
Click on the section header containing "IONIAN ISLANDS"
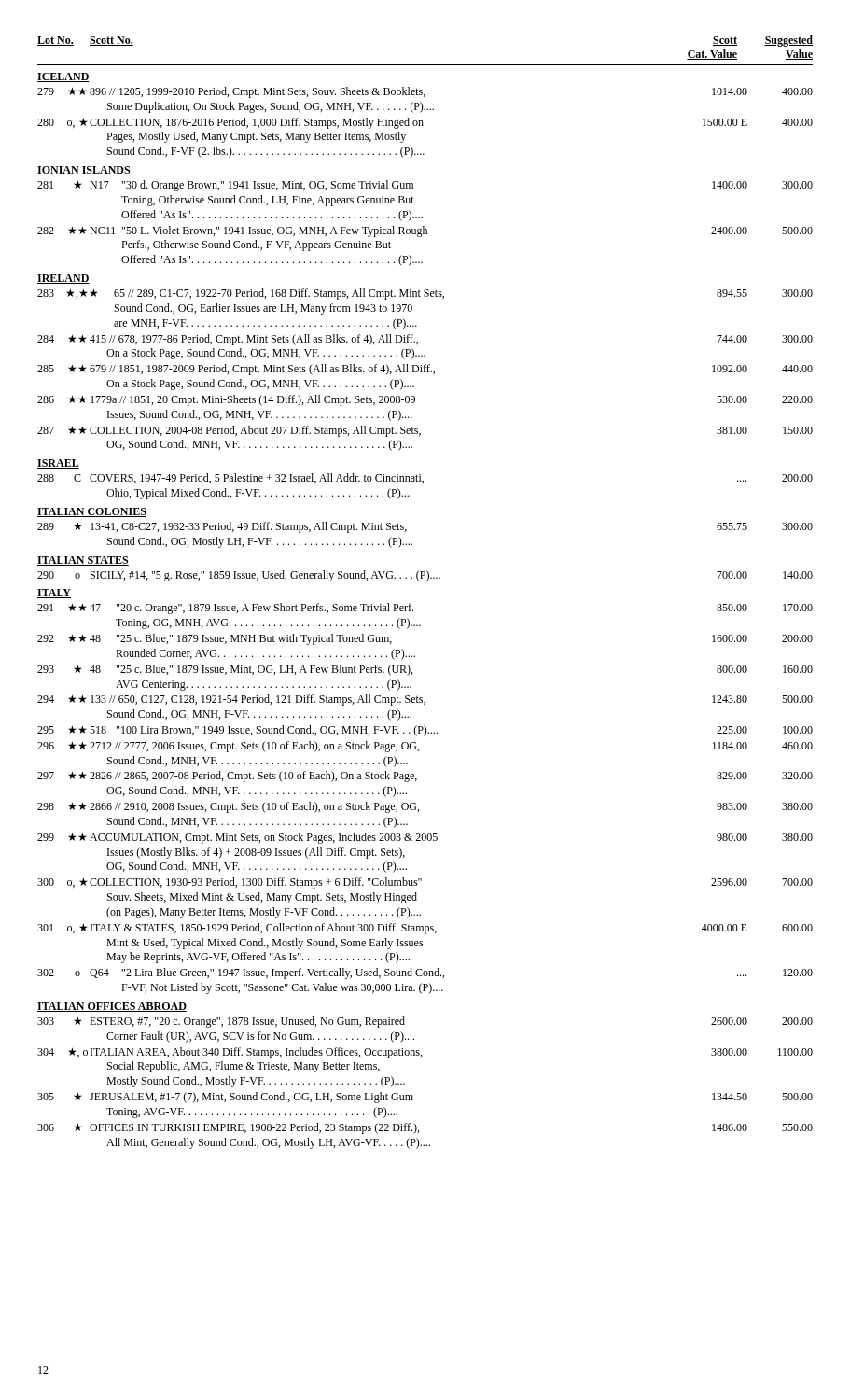pyautogui.click(x=84, y=170)
